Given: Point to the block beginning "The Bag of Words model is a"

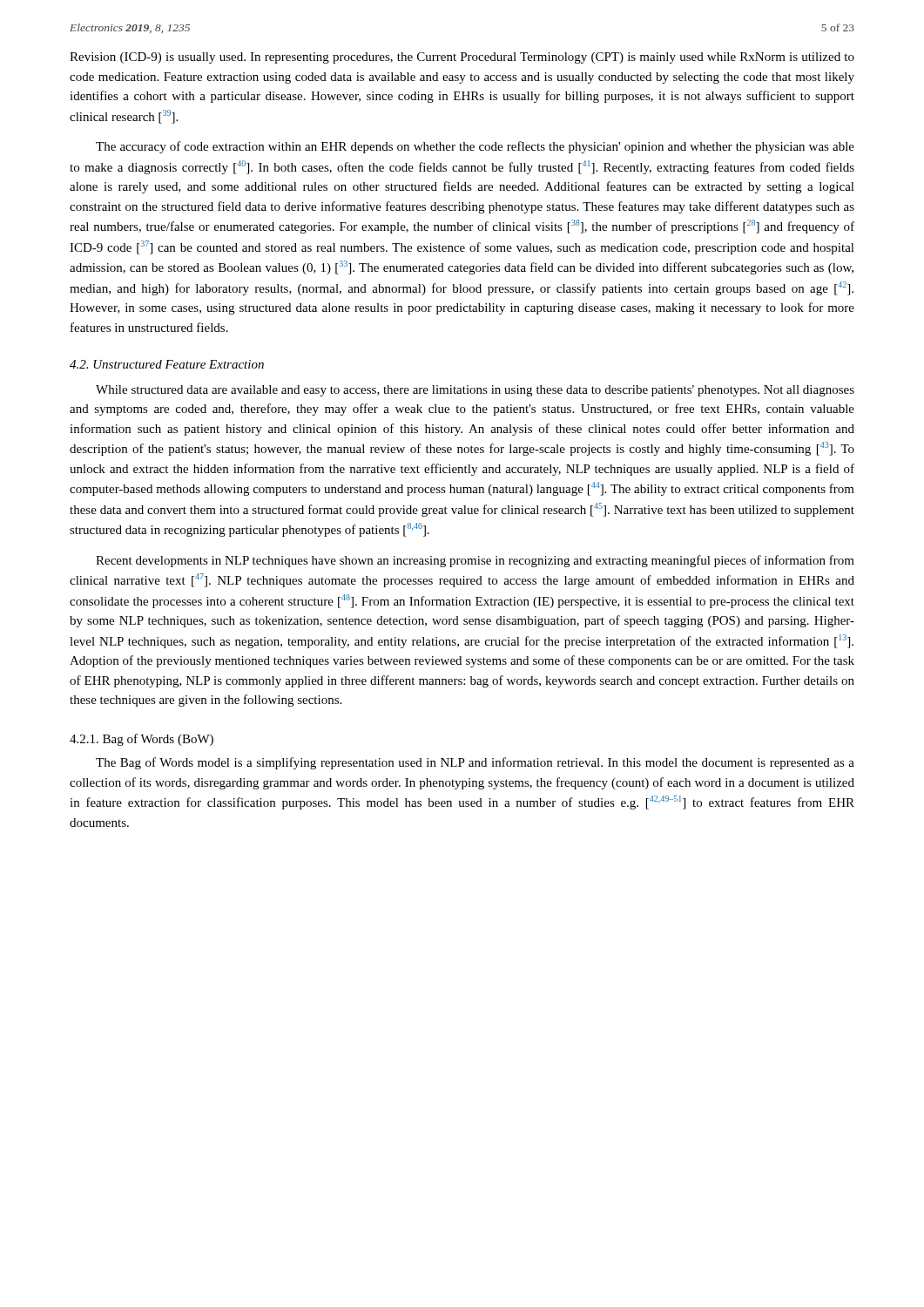Looking at the screenshot, I should pos(462,792).
